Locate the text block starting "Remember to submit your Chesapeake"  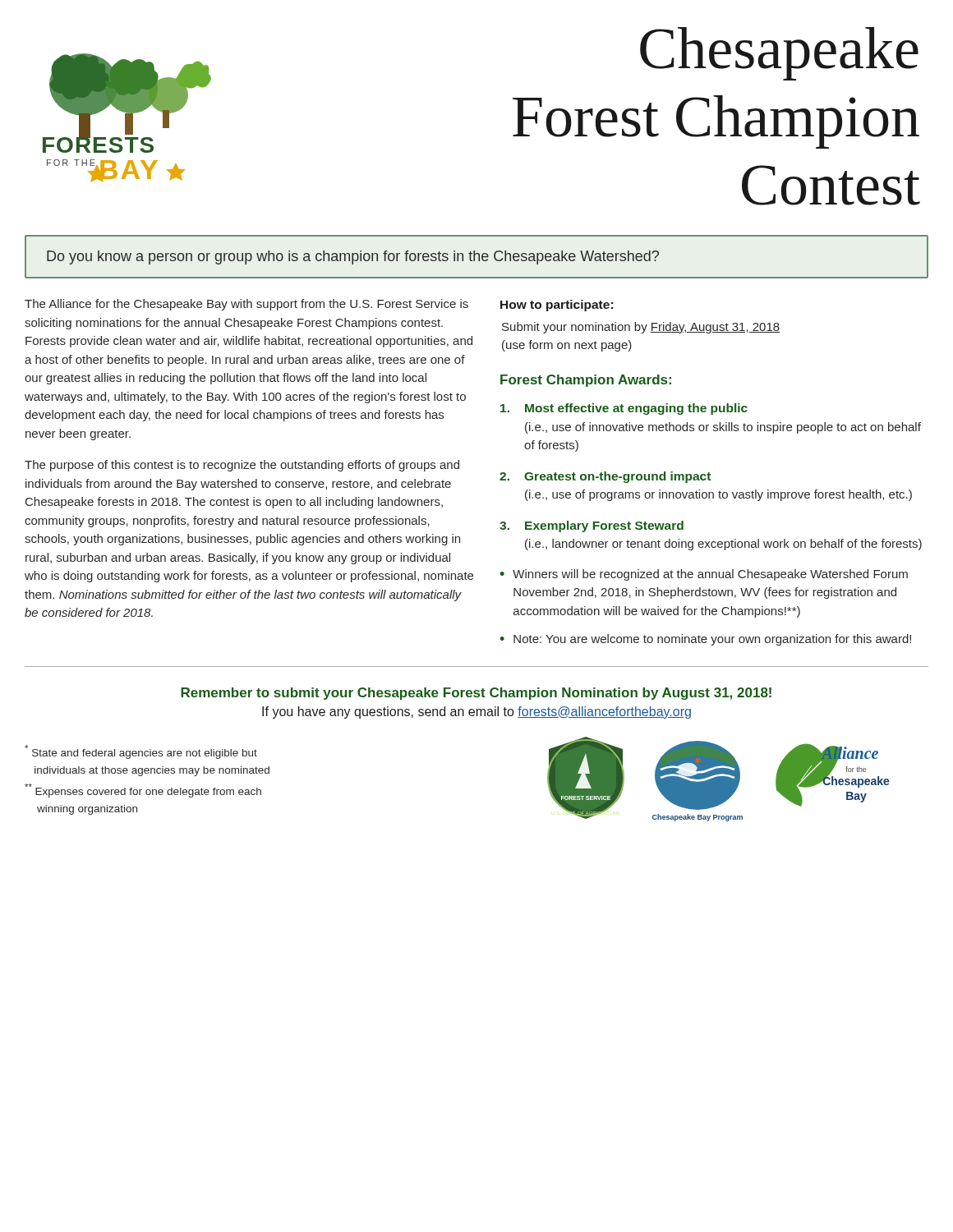click(x=476, y=692)
